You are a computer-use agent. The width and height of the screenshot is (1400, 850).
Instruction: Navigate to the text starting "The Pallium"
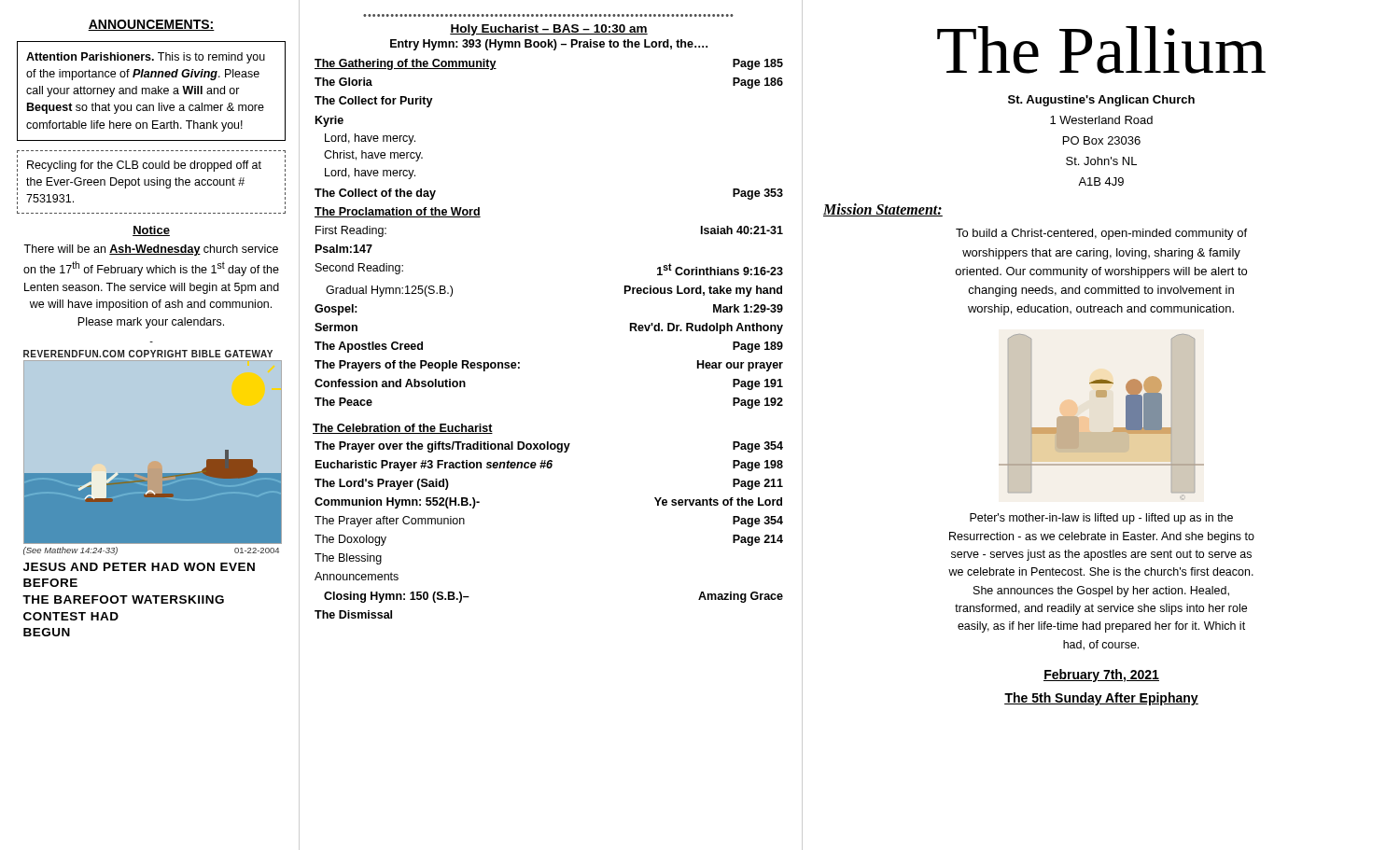[1101, 50]
